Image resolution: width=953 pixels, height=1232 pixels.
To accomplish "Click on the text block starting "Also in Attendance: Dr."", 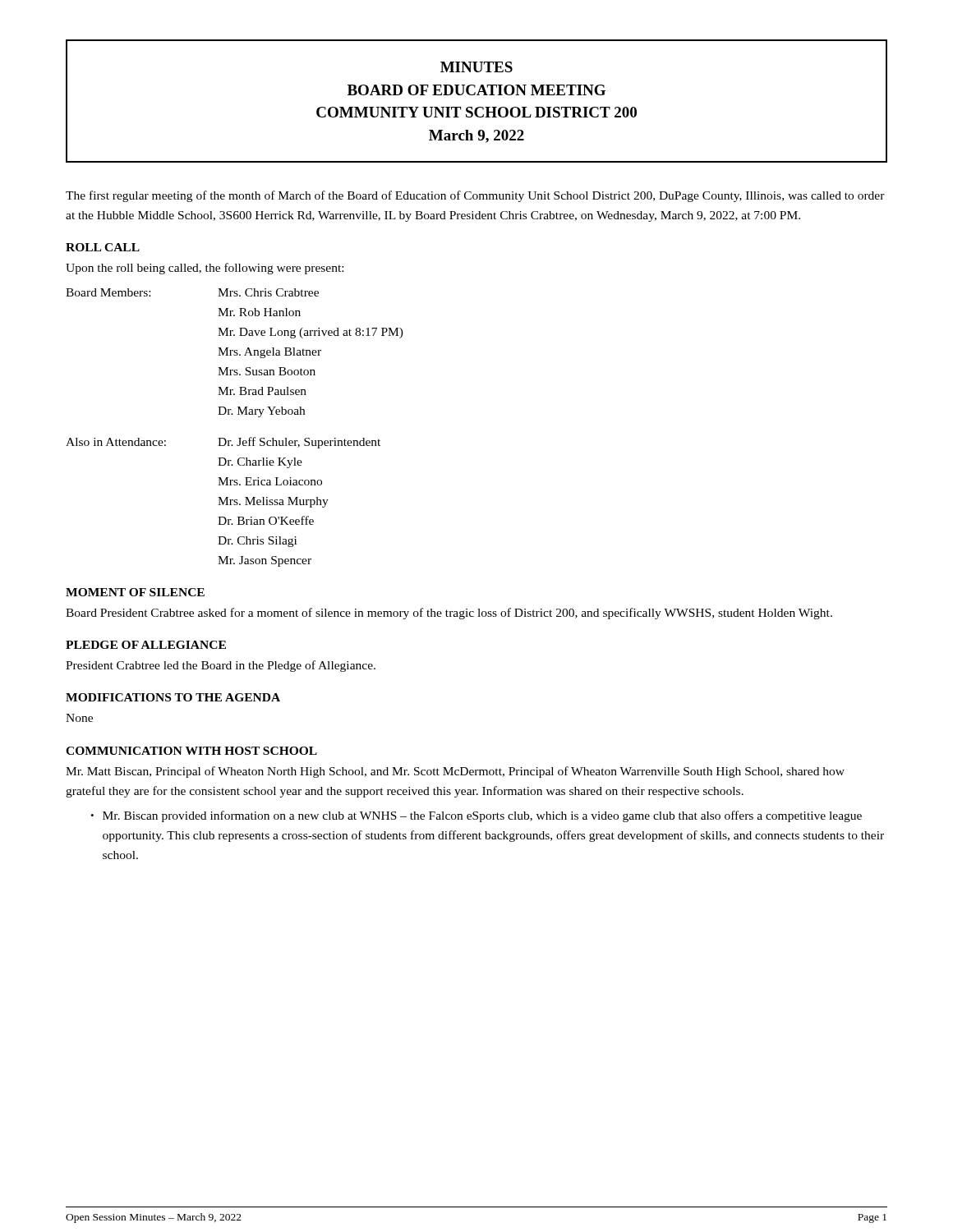I will [223, 443].
